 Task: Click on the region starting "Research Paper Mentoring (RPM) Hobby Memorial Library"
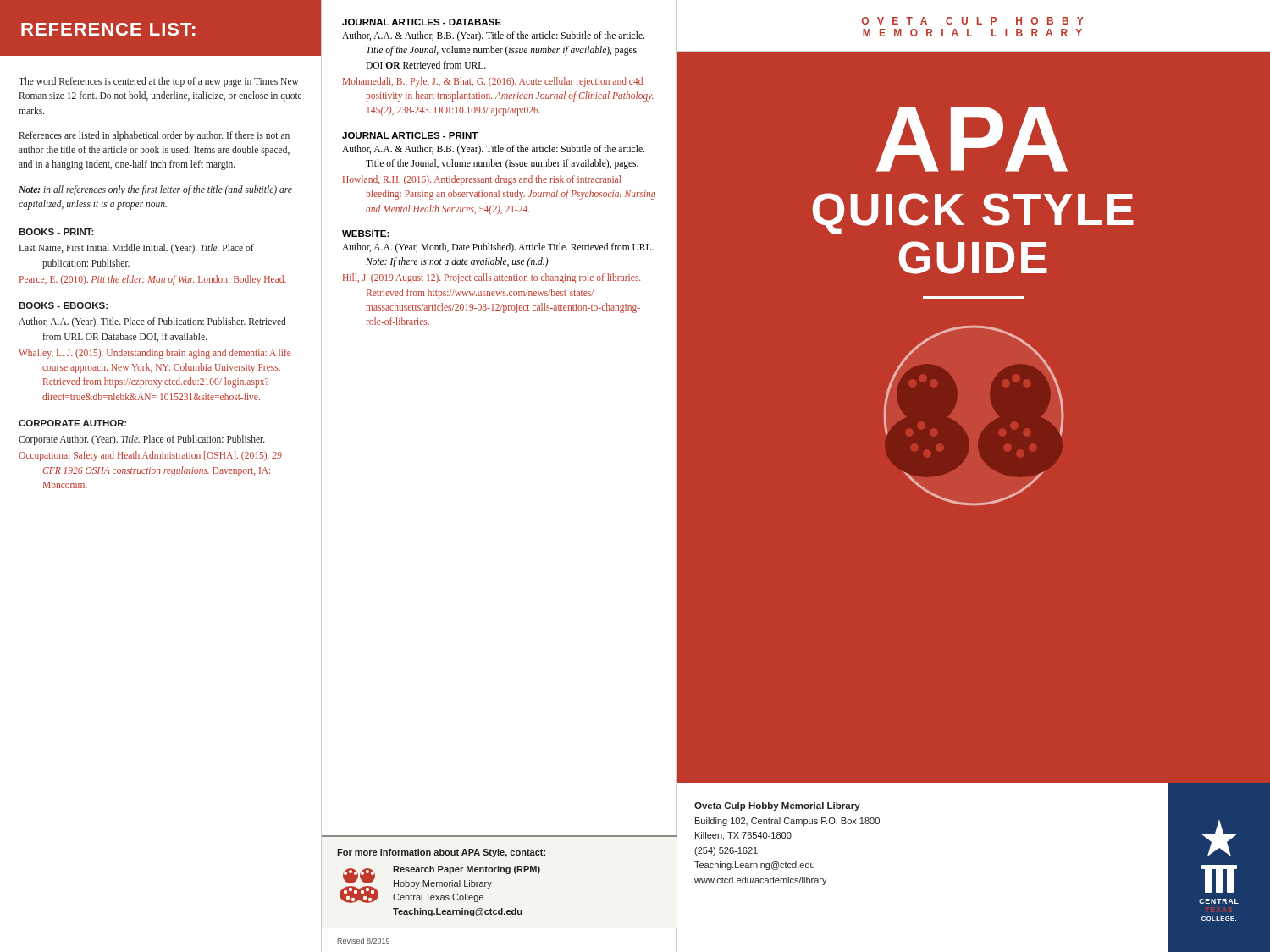[467, 890]
